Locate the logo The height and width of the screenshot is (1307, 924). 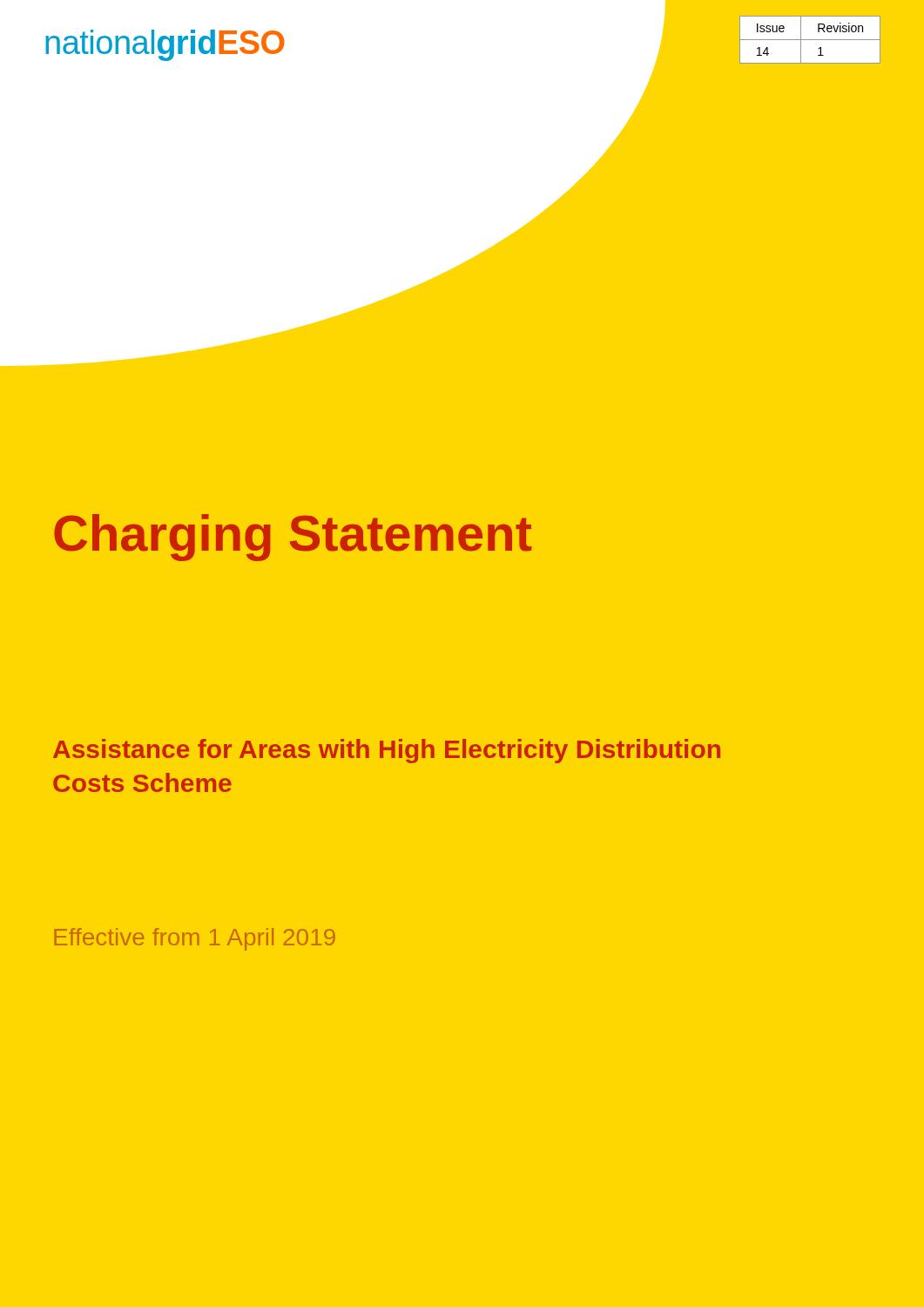pyautogui.click(x=164, y=43)
